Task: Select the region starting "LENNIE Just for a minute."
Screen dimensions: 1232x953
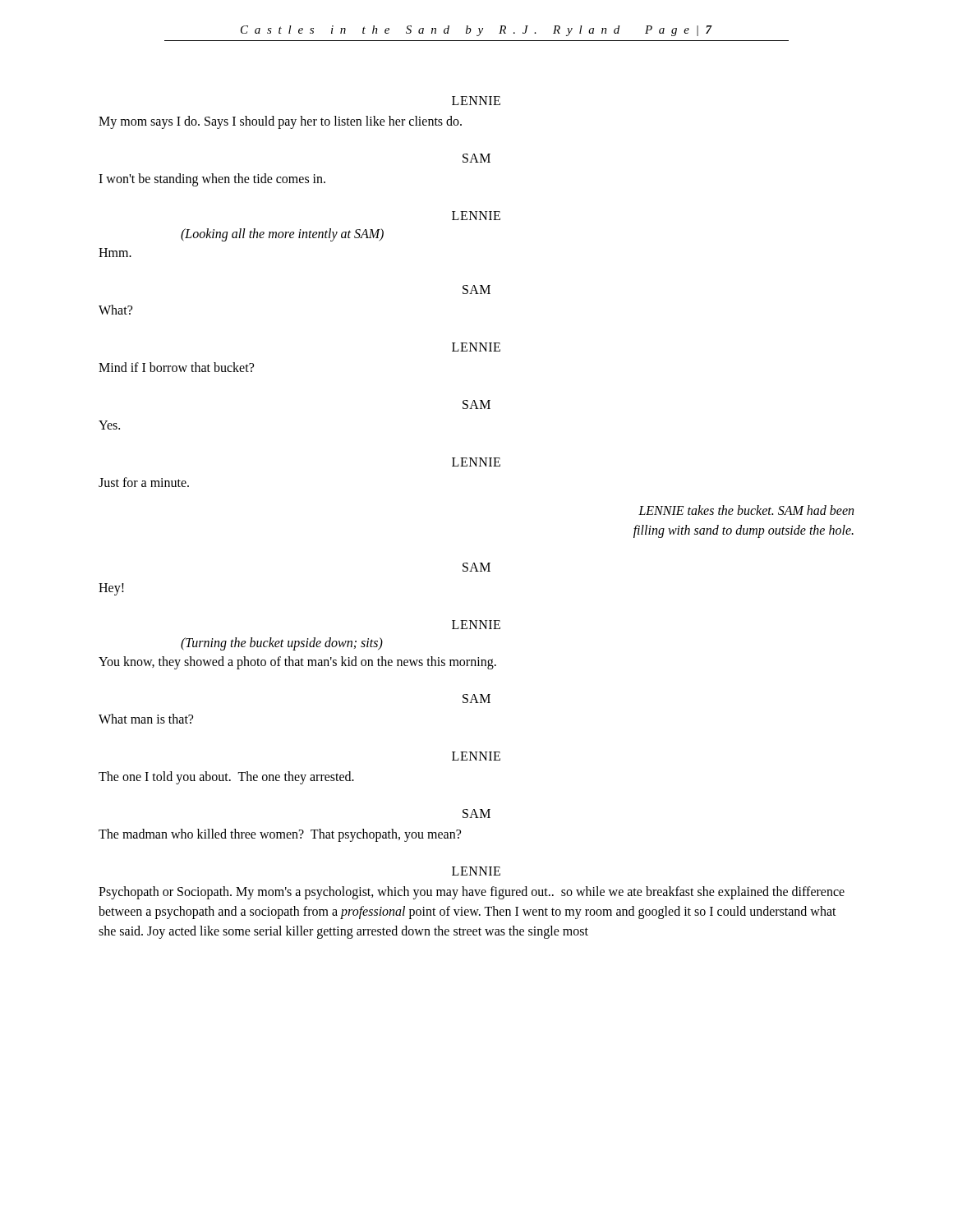Action: [476, 474]
